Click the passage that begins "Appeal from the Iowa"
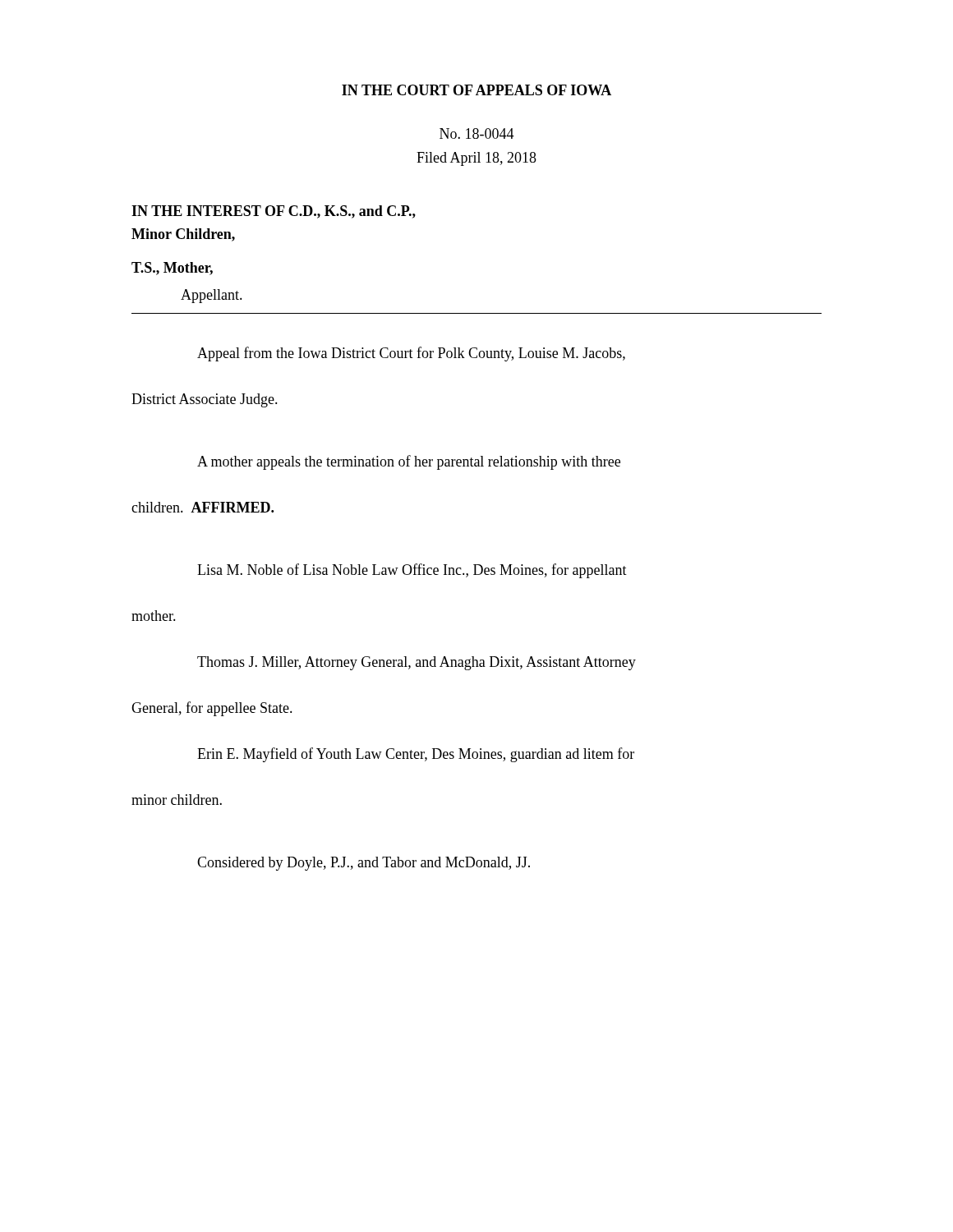Screen dimensions: 1232x953 (x=412, y=353)
